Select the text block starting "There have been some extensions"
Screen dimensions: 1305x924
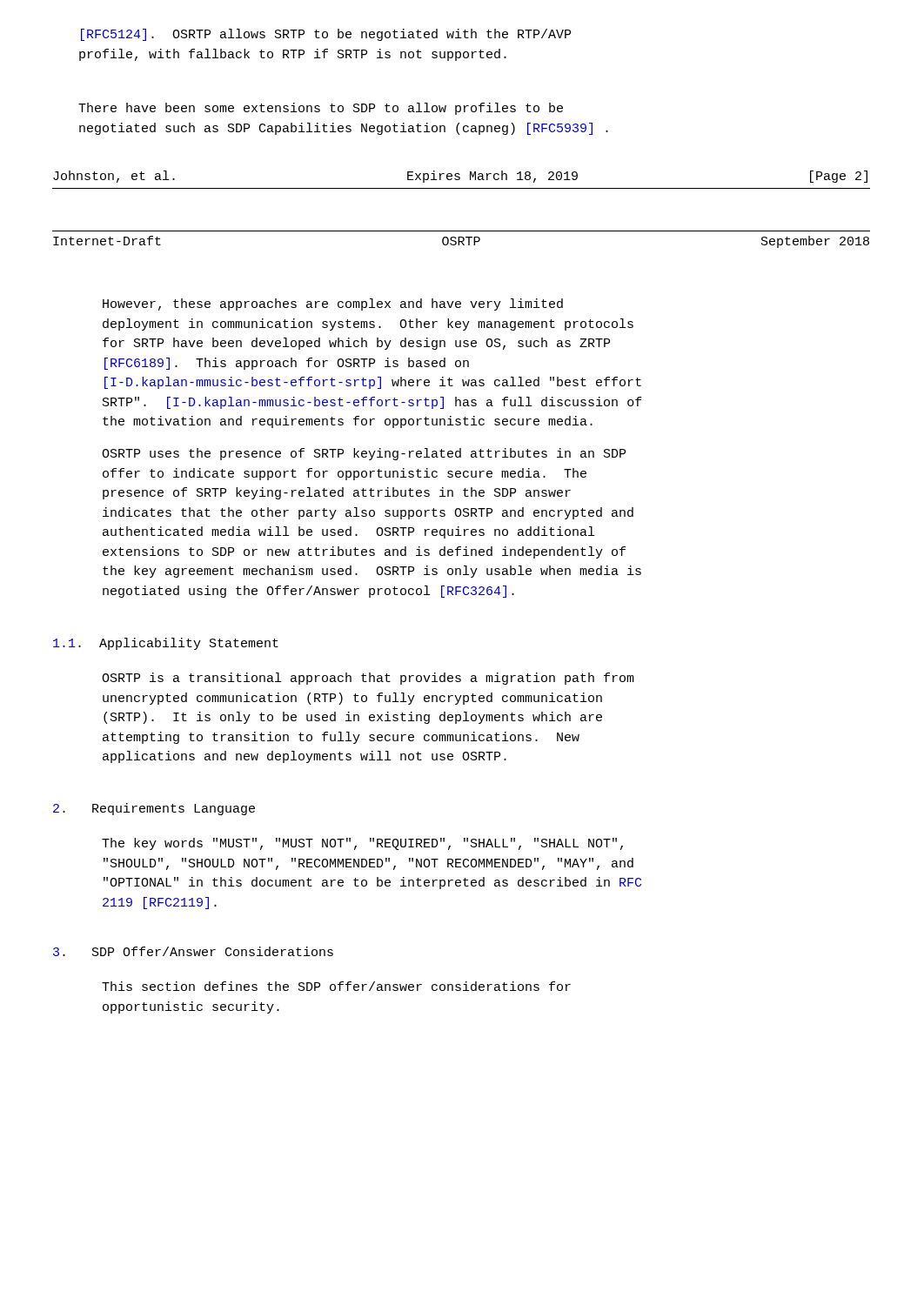345,119
